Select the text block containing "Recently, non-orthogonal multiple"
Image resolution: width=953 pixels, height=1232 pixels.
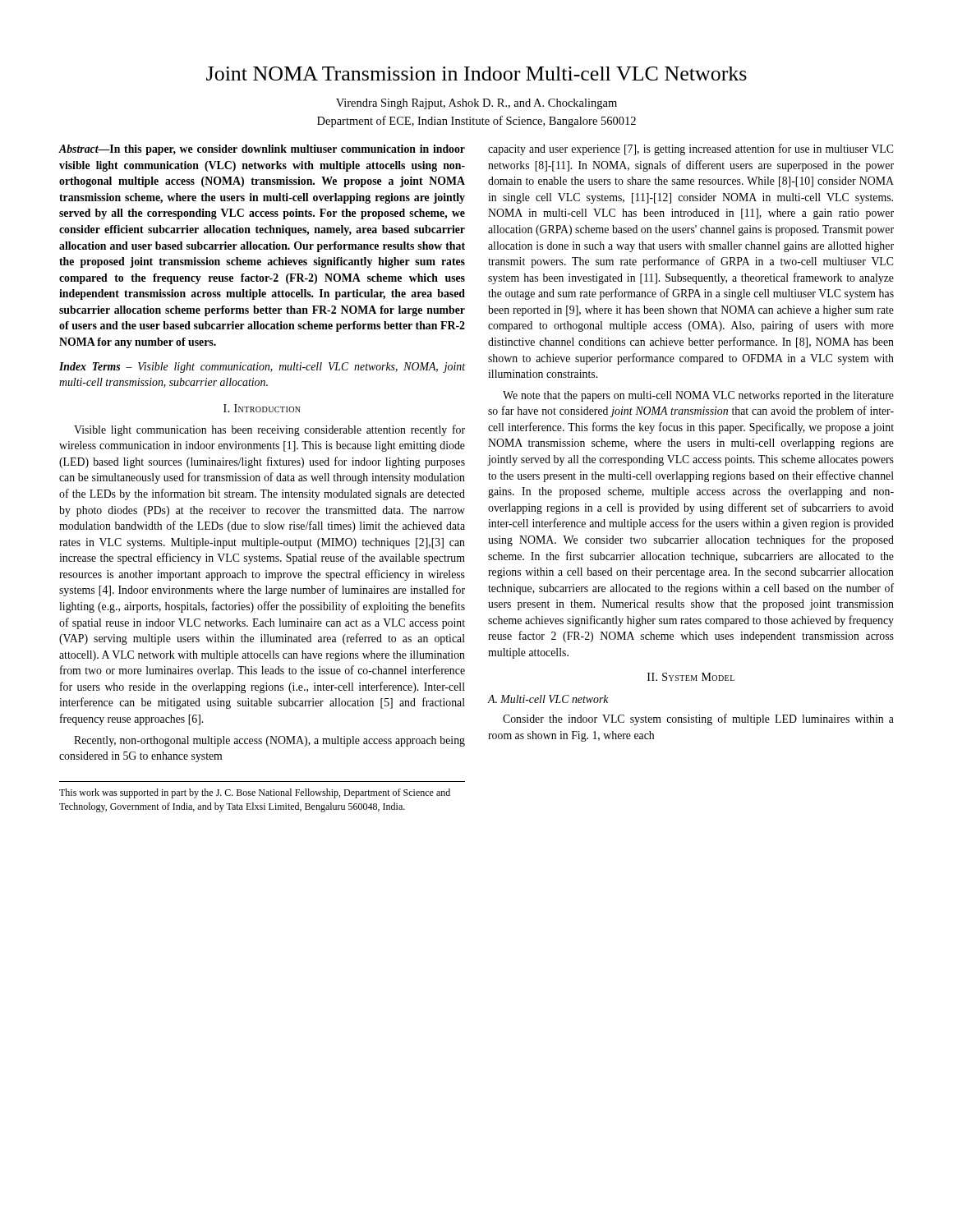[262, 748]
